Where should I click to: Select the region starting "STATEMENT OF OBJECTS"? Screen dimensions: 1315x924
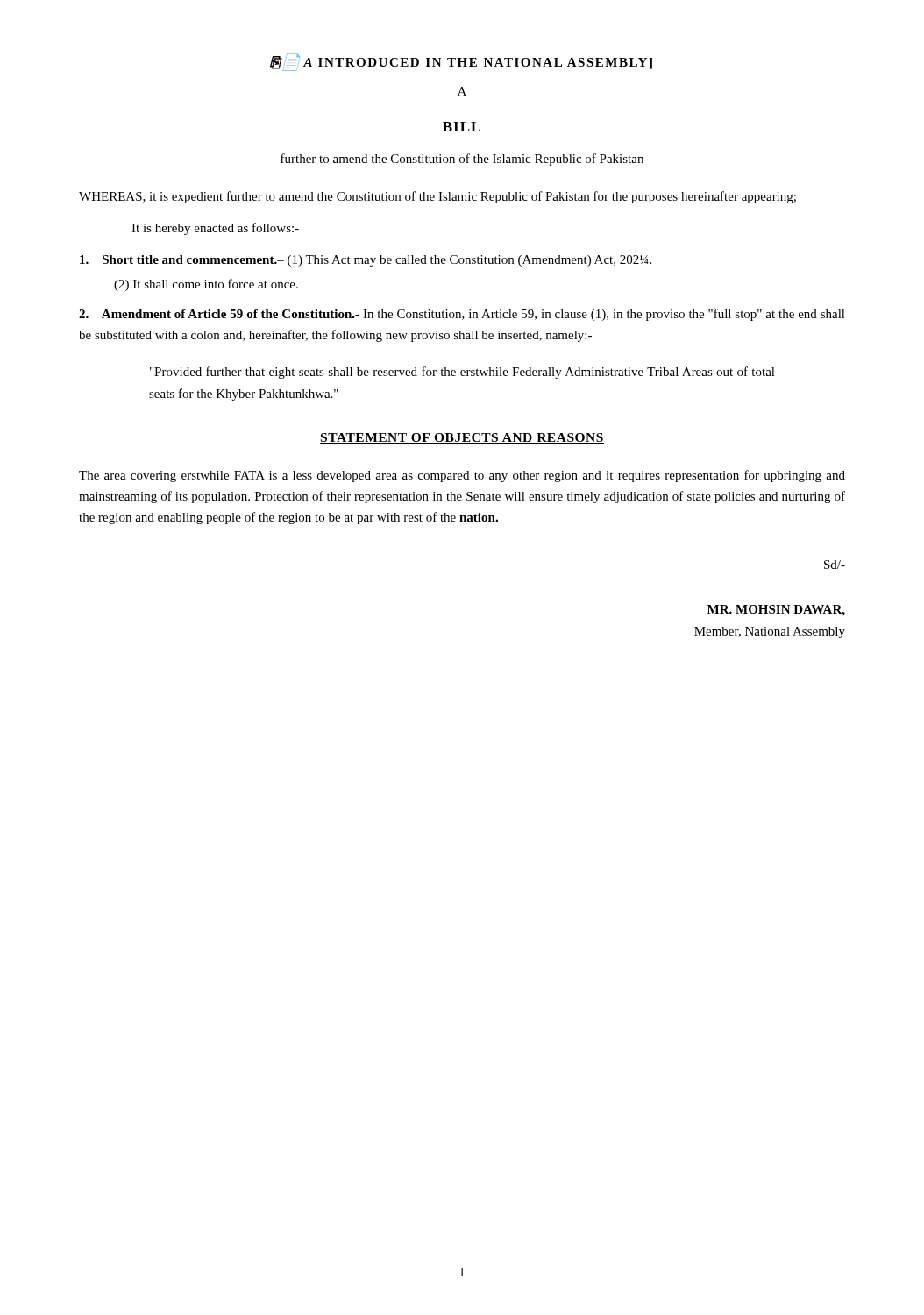pyautogui.click(x=462, y=437)
